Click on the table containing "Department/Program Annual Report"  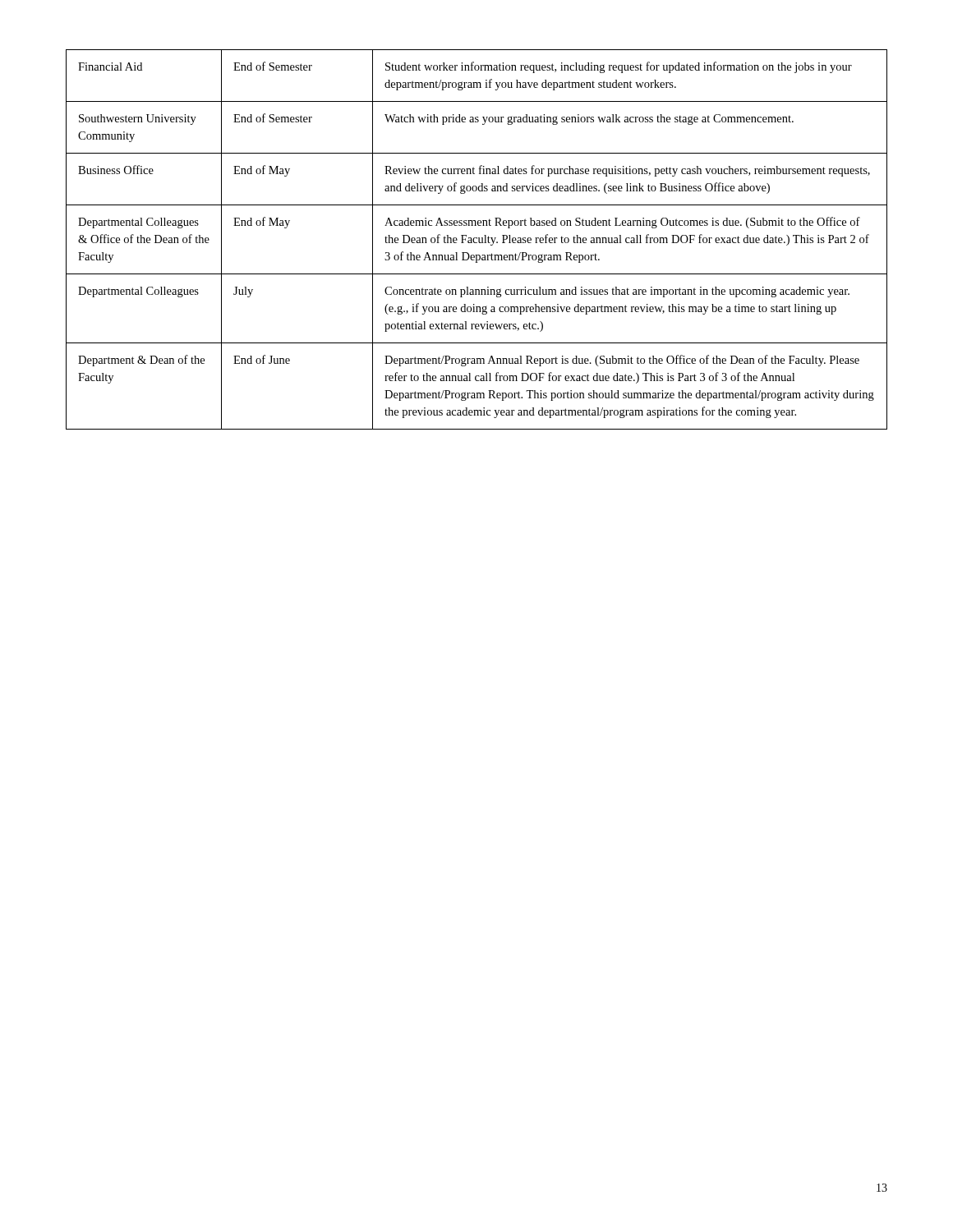(x=476, y=240)
